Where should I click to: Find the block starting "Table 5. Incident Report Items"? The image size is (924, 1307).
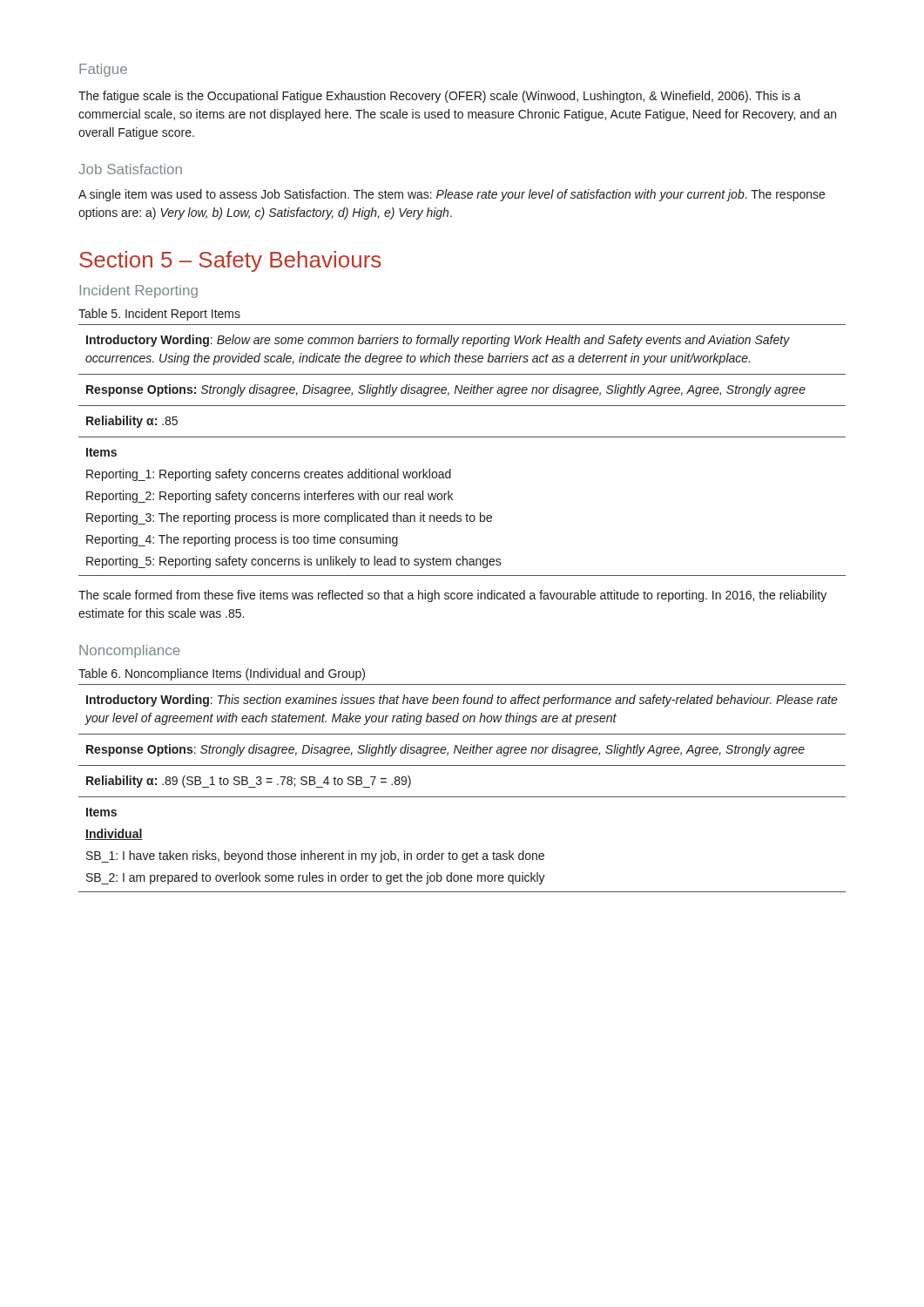(159, 314)
